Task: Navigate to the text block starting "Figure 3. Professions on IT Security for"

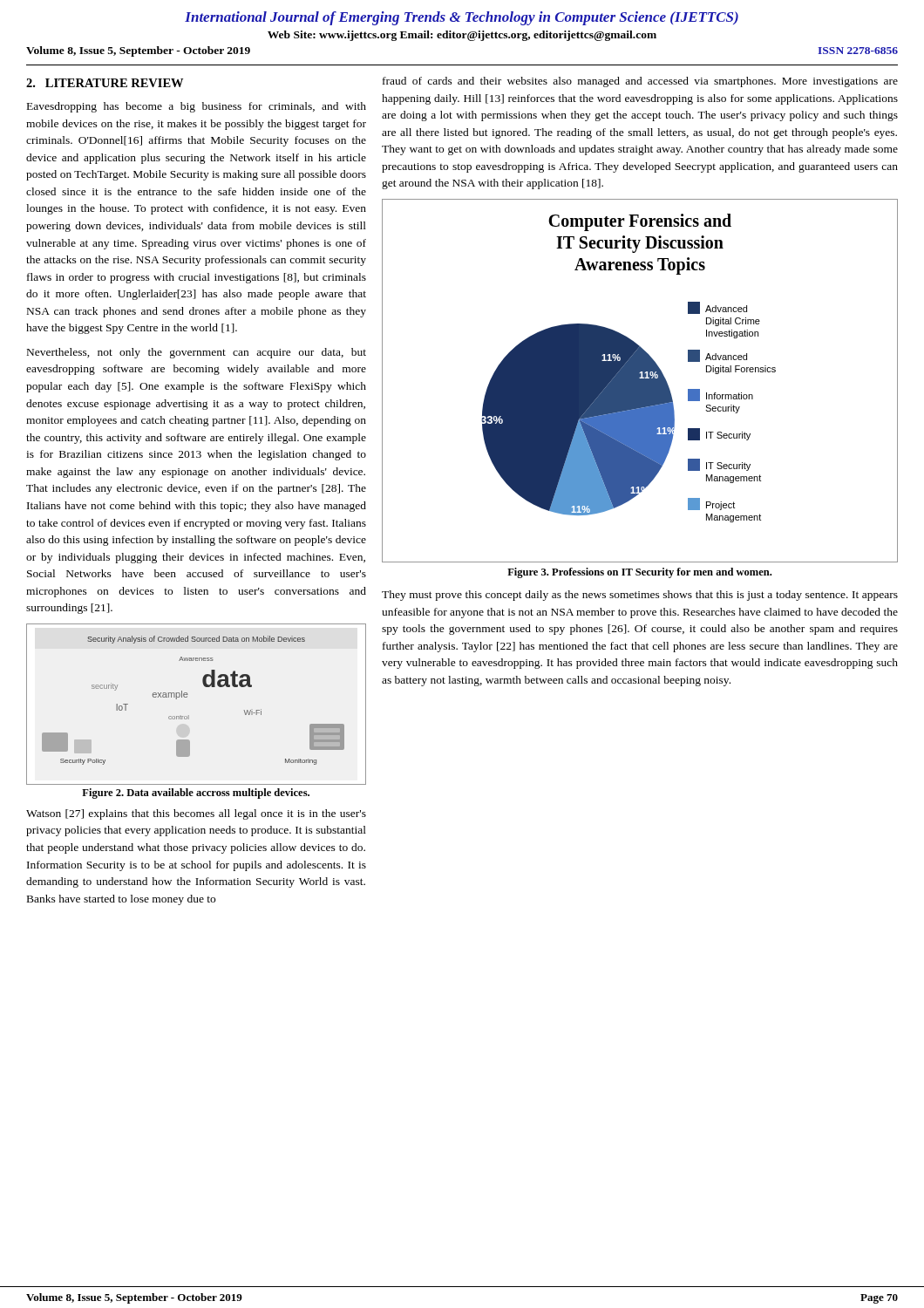Action: pyautogui.click(x=640, y=572)
